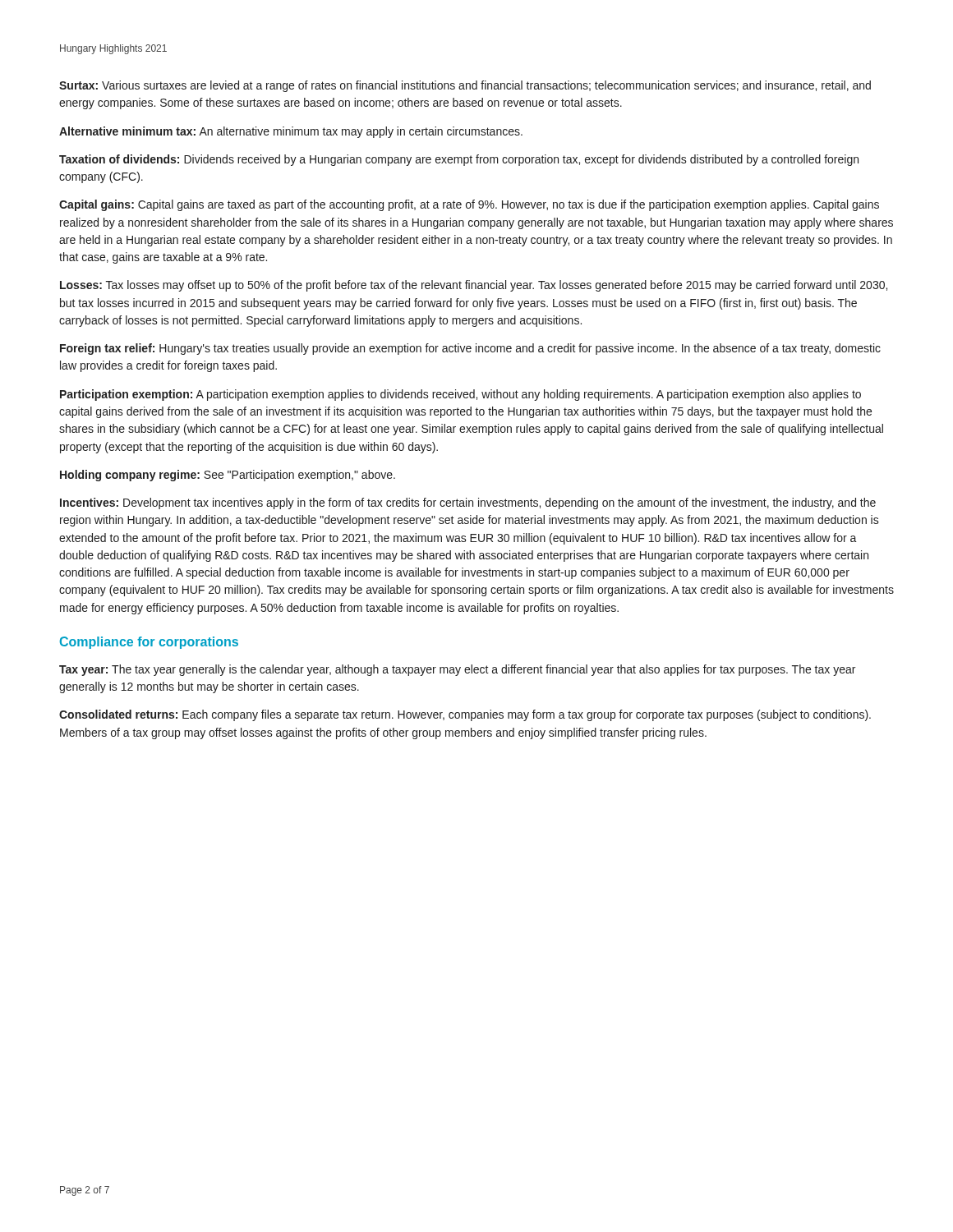Navigate to the passage starting "Capital gains: Capital gains are taxed"
The height and width of the screenshot is (1232, 953).
coord(476,231)
